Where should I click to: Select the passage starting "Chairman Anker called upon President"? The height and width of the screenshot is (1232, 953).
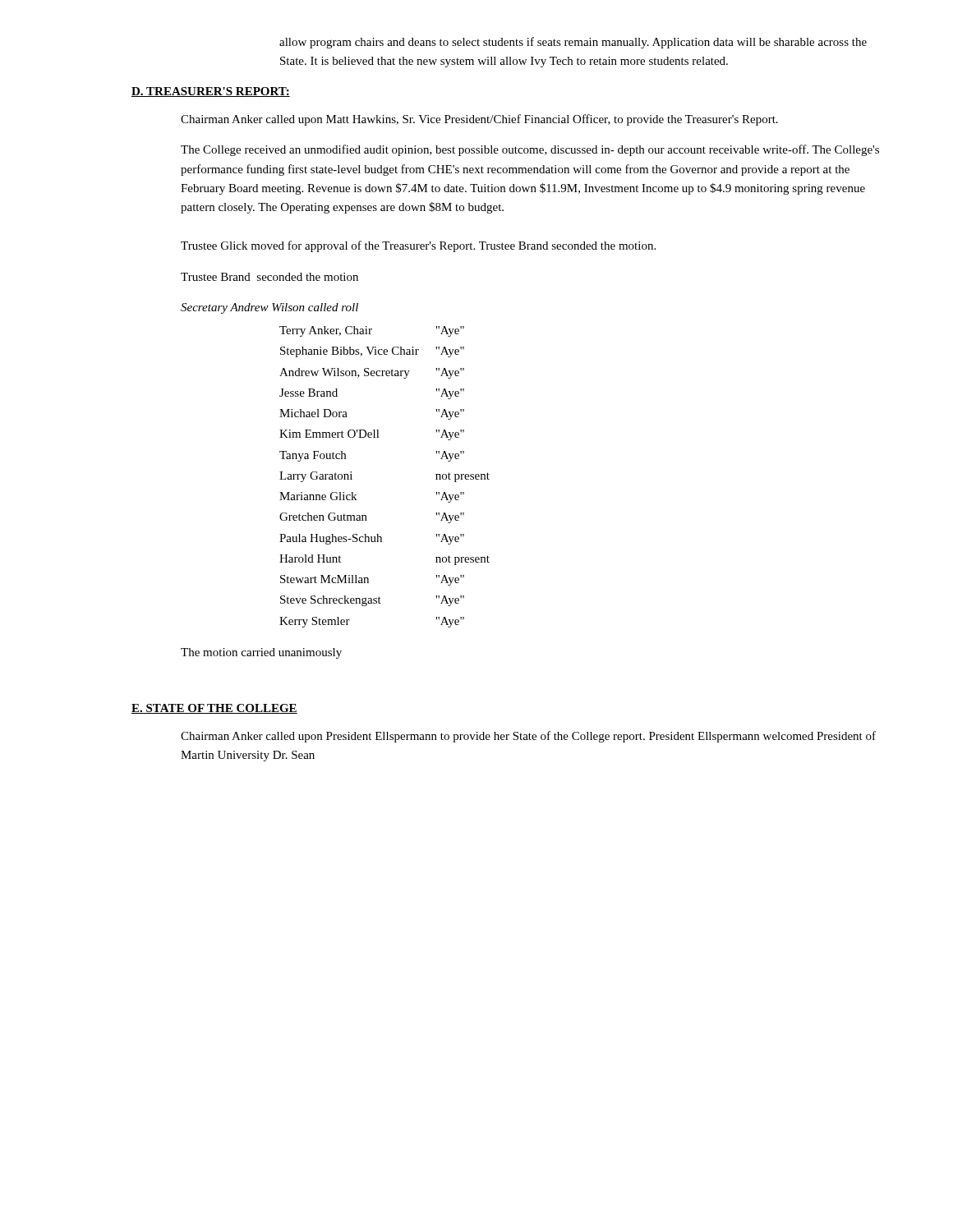528,745
